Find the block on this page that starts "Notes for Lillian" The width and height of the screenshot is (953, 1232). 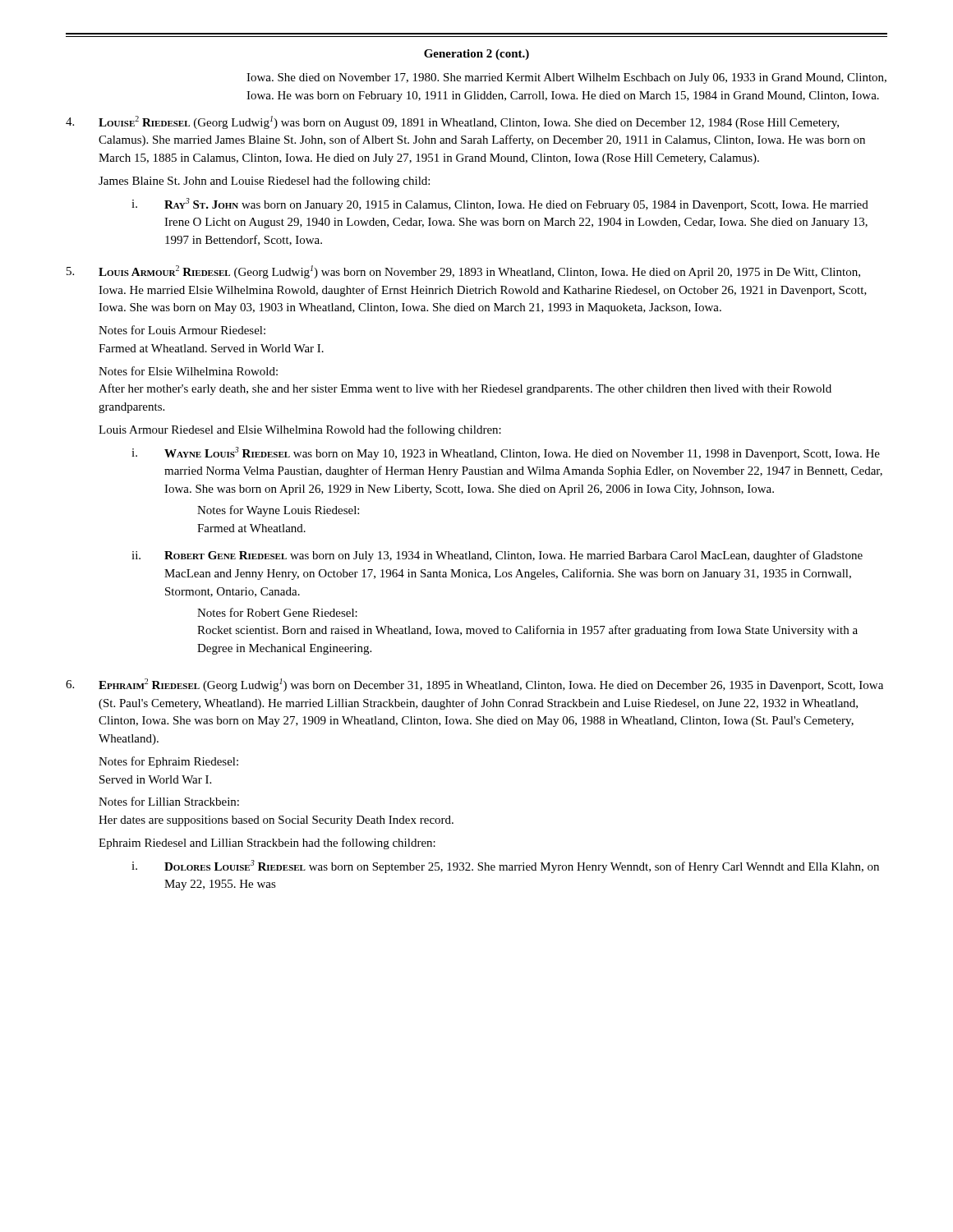(x=276, y=811)
